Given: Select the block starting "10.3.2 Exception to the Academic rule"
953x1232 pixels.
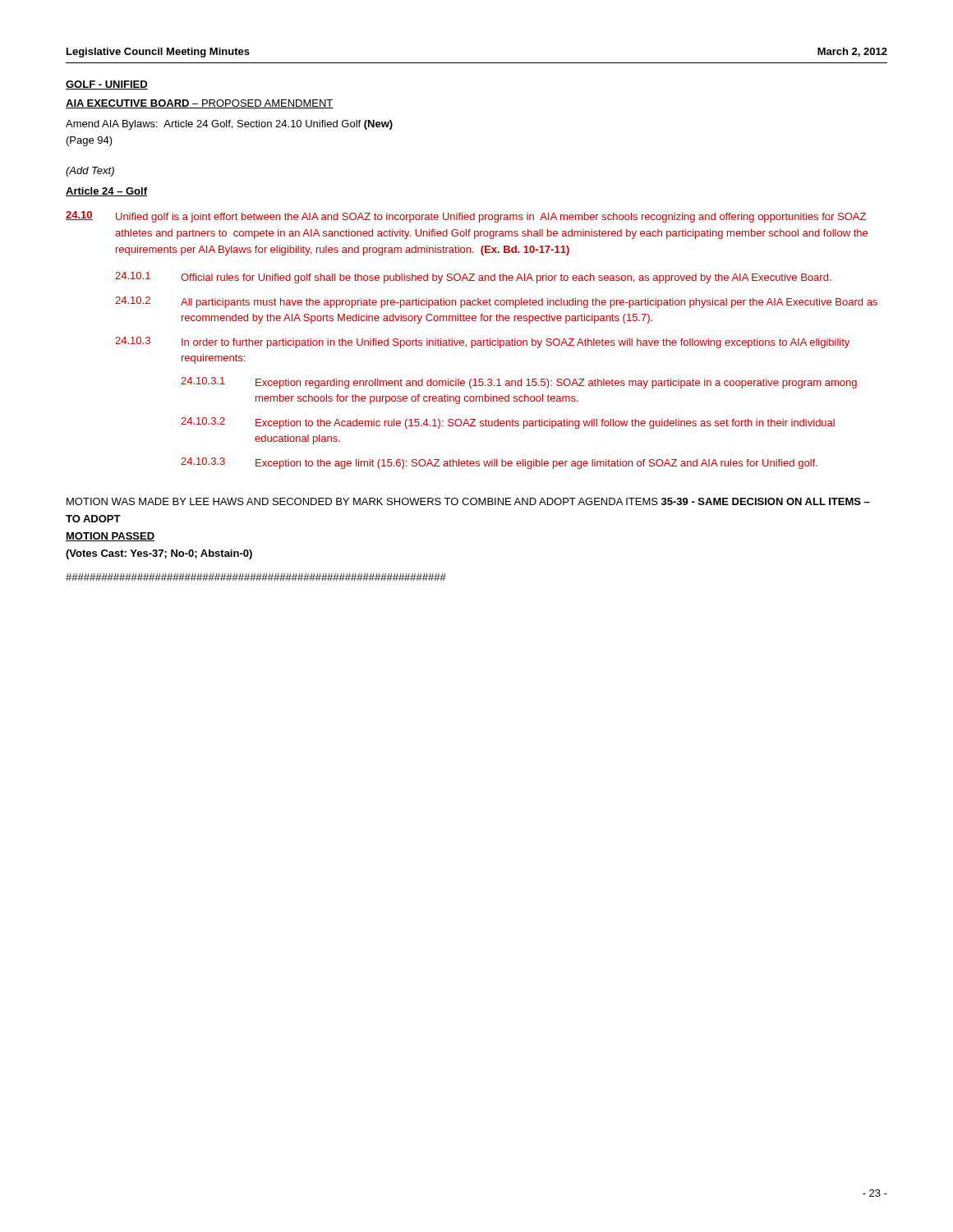Looking at the screenshot, I should pos(534,431).
